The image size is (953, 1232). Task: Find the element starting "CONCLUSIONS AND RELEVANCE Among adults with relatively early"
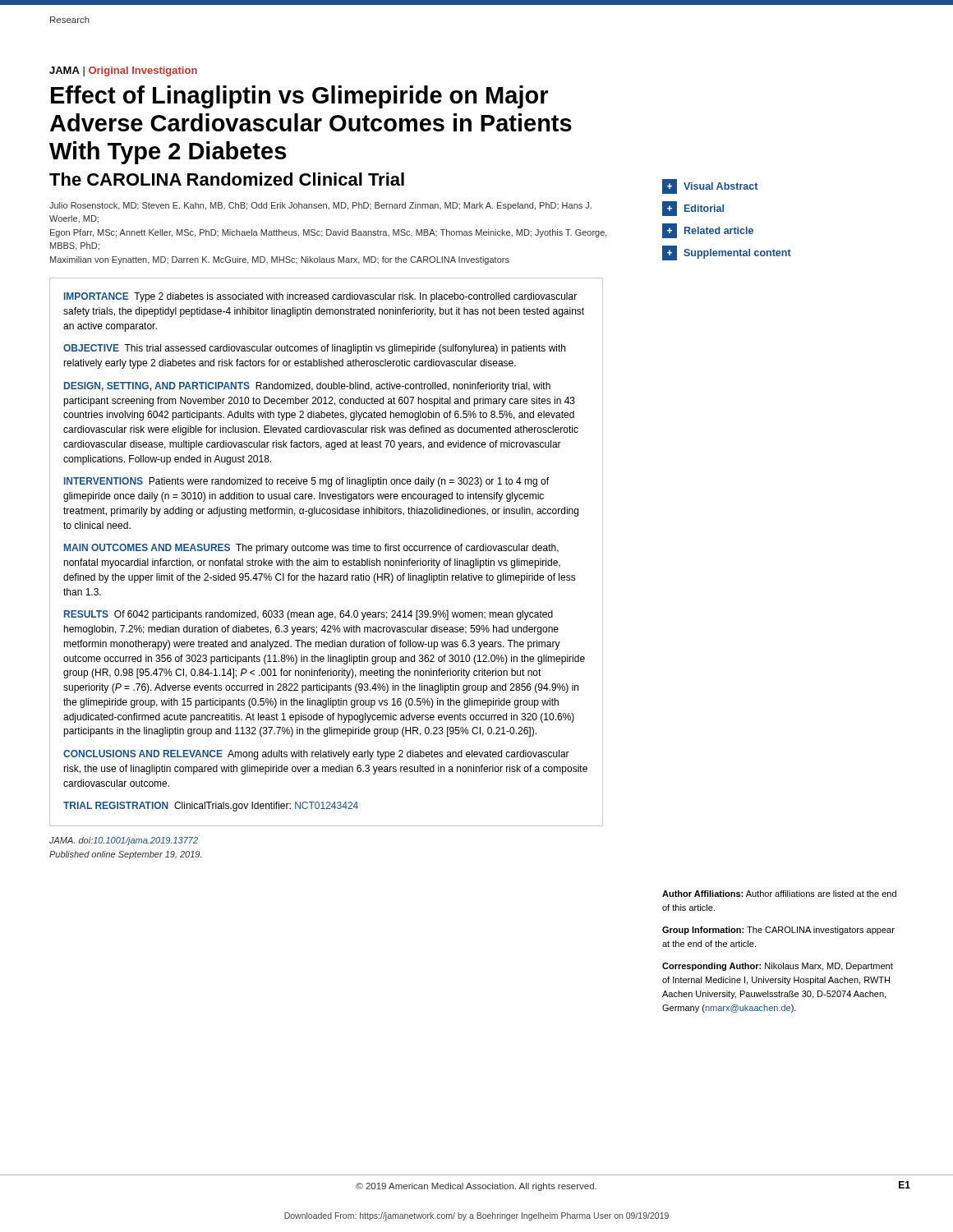point(325,769)
